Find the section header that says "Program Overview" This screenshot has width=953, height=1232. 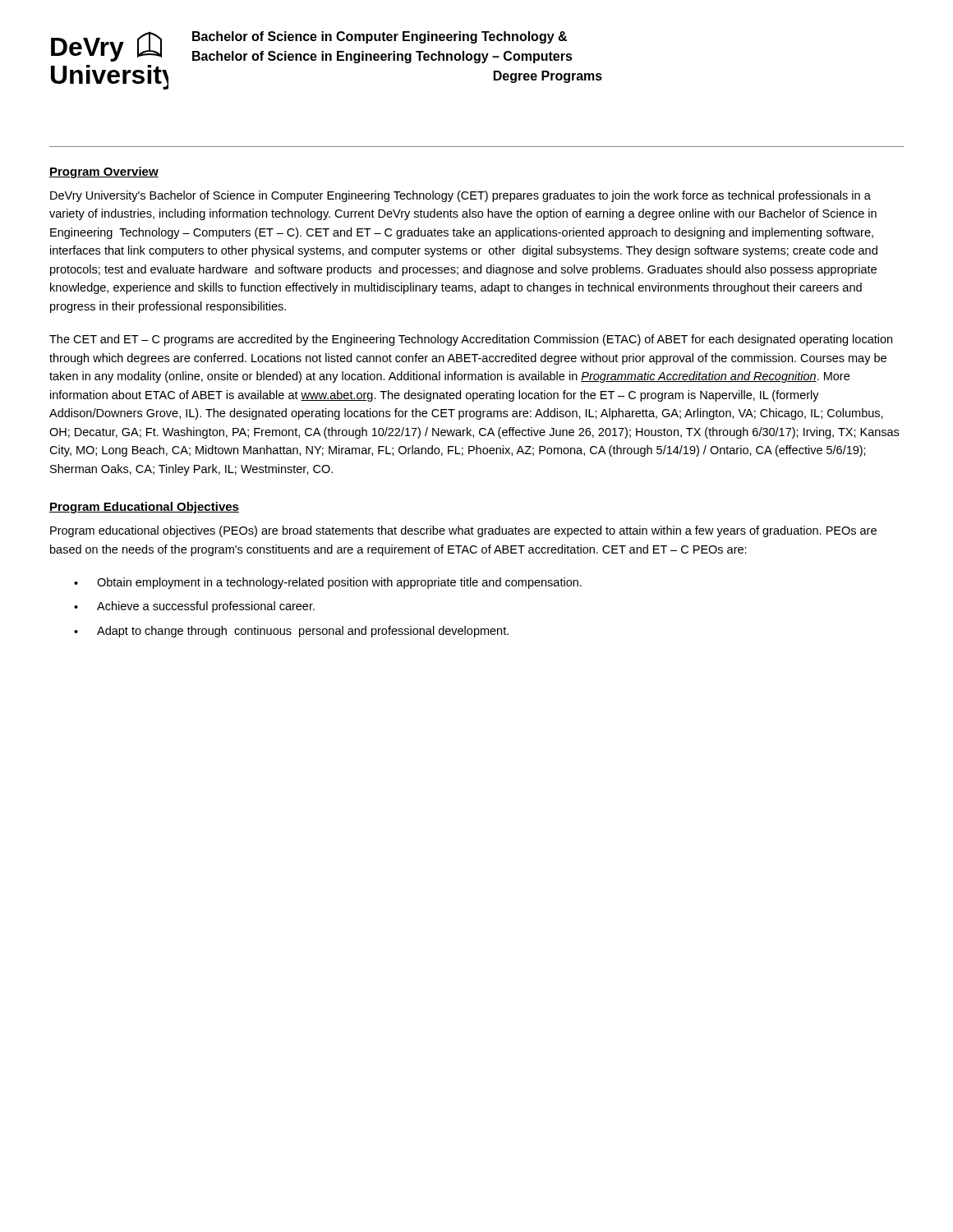point(104,171)
